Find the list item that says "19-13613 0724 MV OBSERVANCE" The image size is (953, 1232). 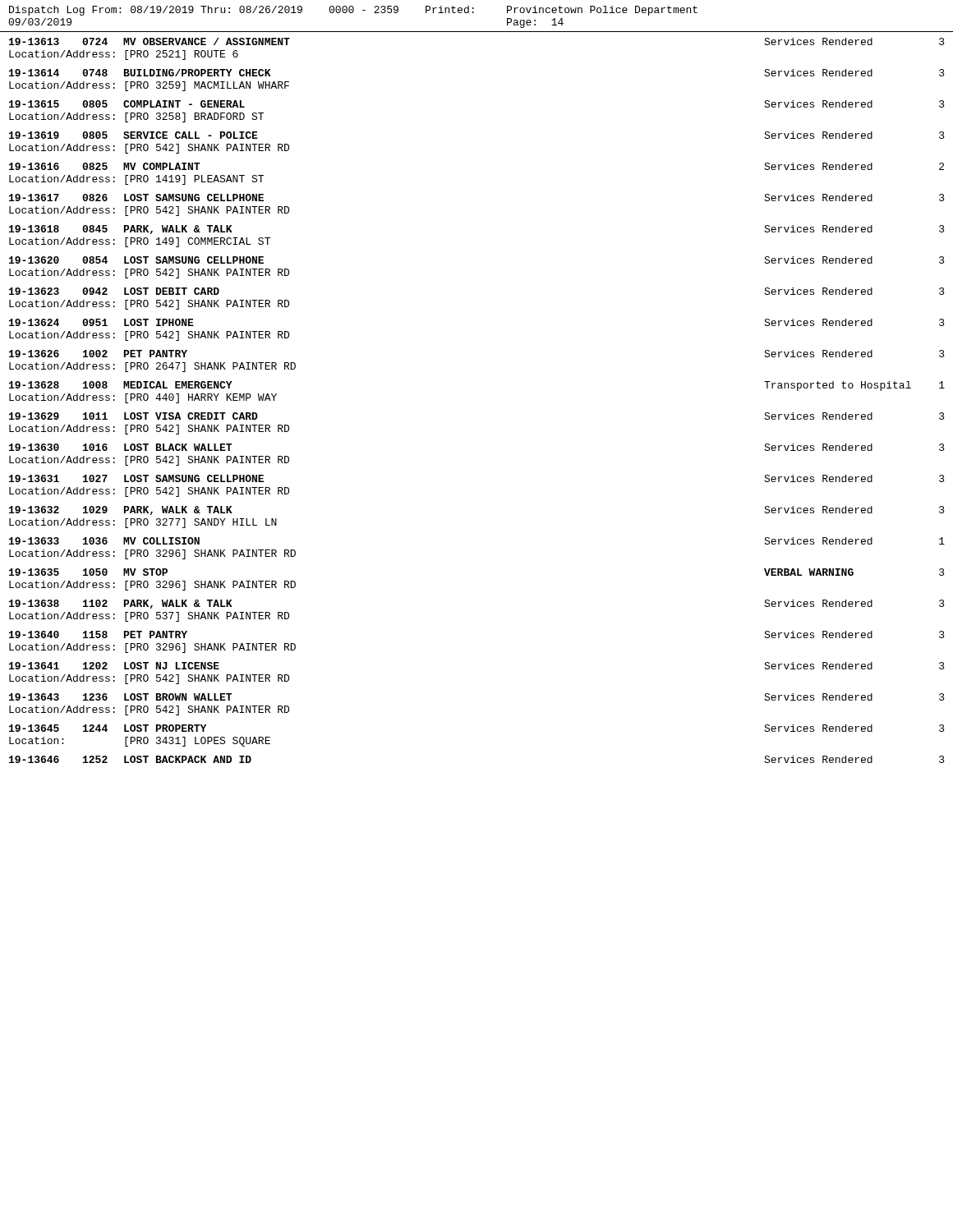tap(476, 42)
